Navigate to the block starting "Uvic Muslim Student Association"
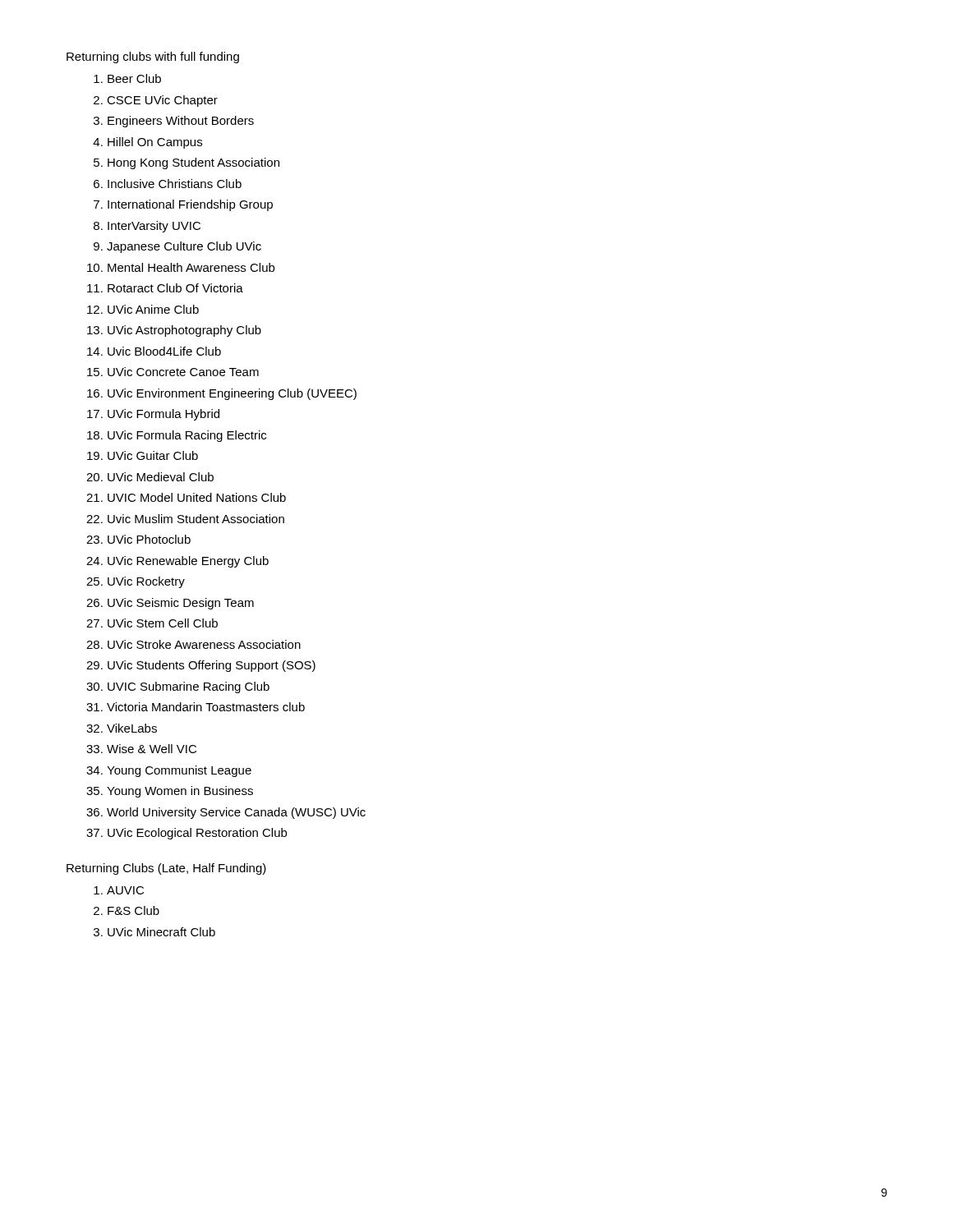 (196, 519)
